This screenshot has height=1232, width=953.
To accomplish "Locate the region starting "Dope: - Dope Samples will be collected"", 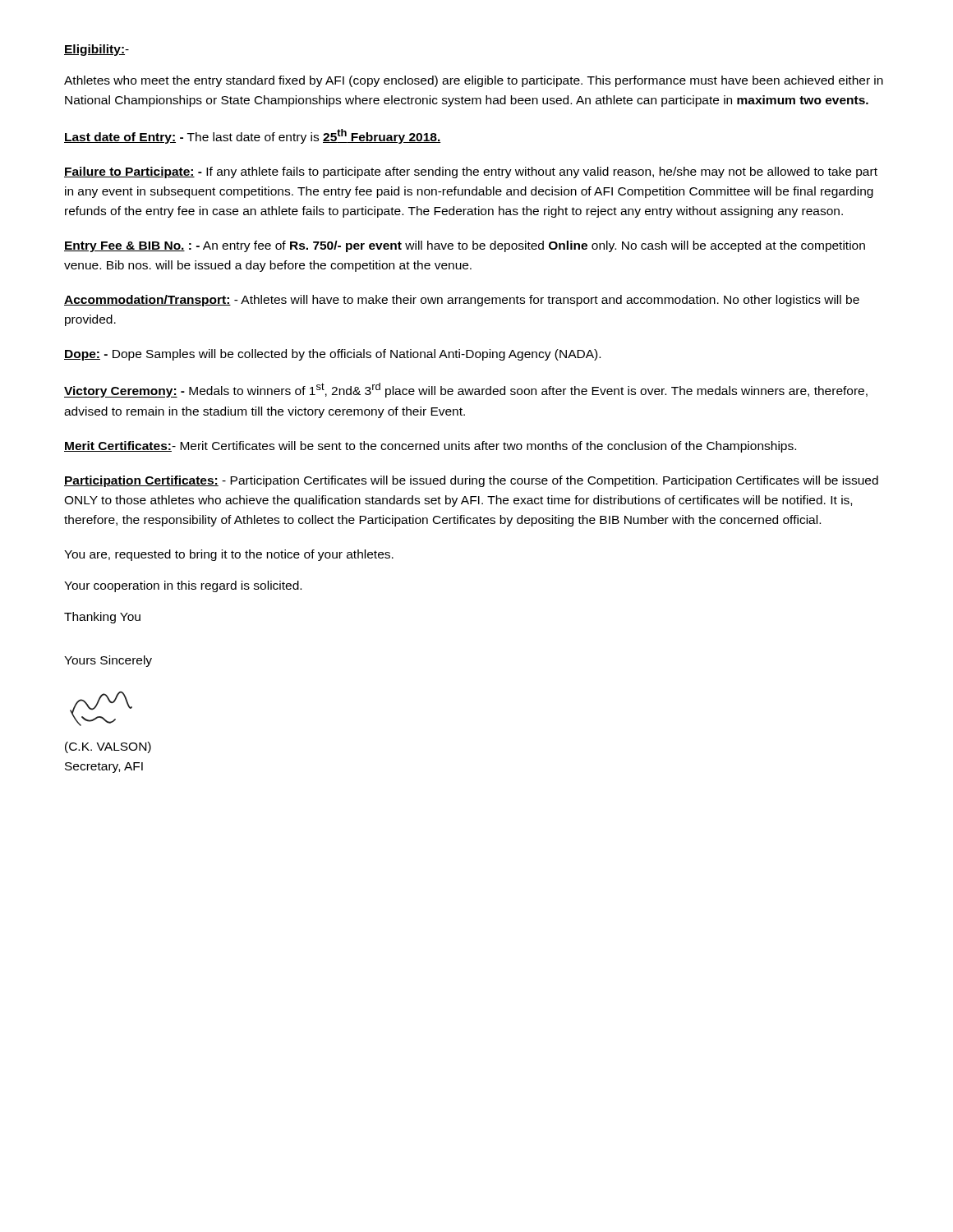I will (x=333, y=354).
